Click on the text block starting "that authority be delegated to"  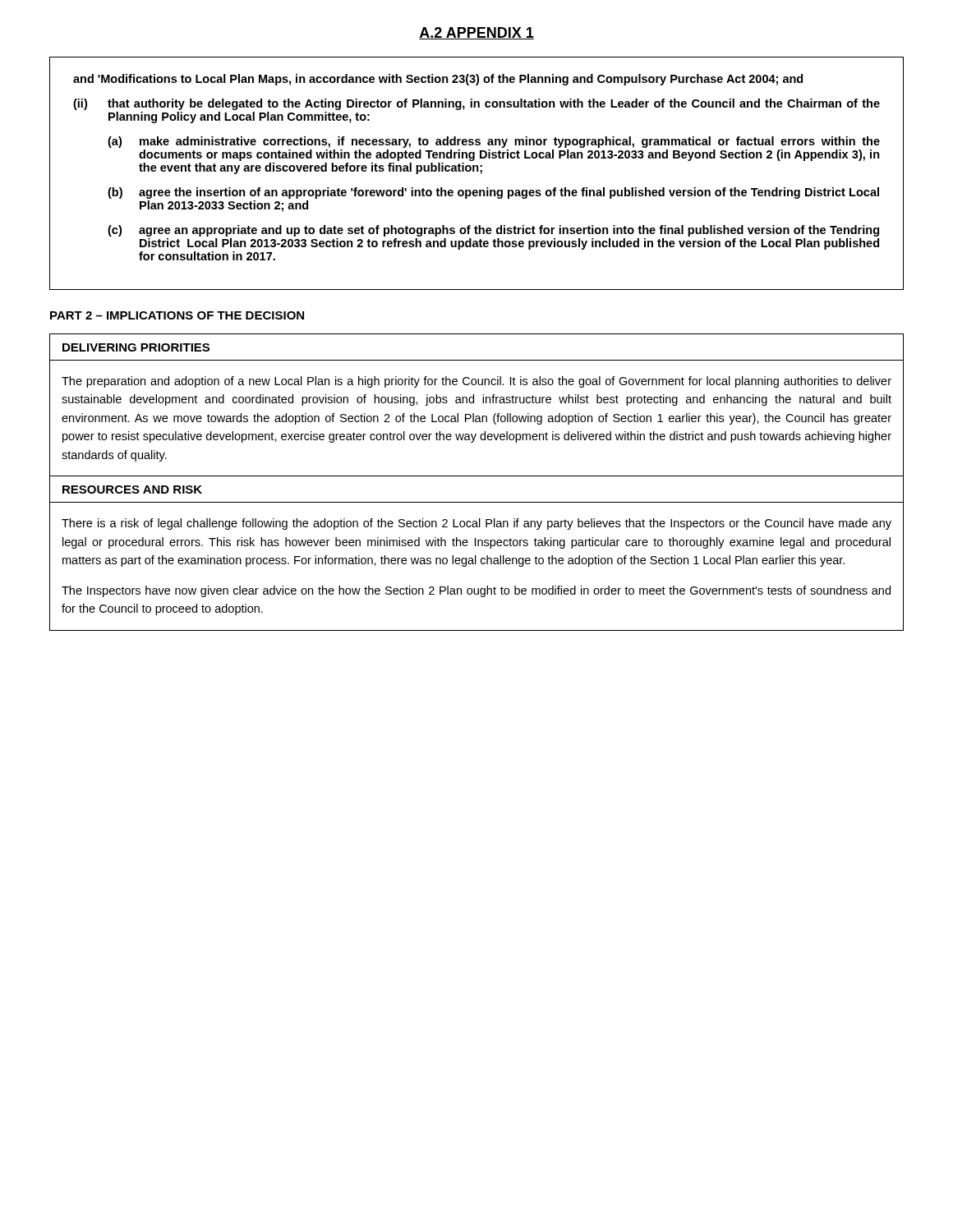tap(494, 110)
